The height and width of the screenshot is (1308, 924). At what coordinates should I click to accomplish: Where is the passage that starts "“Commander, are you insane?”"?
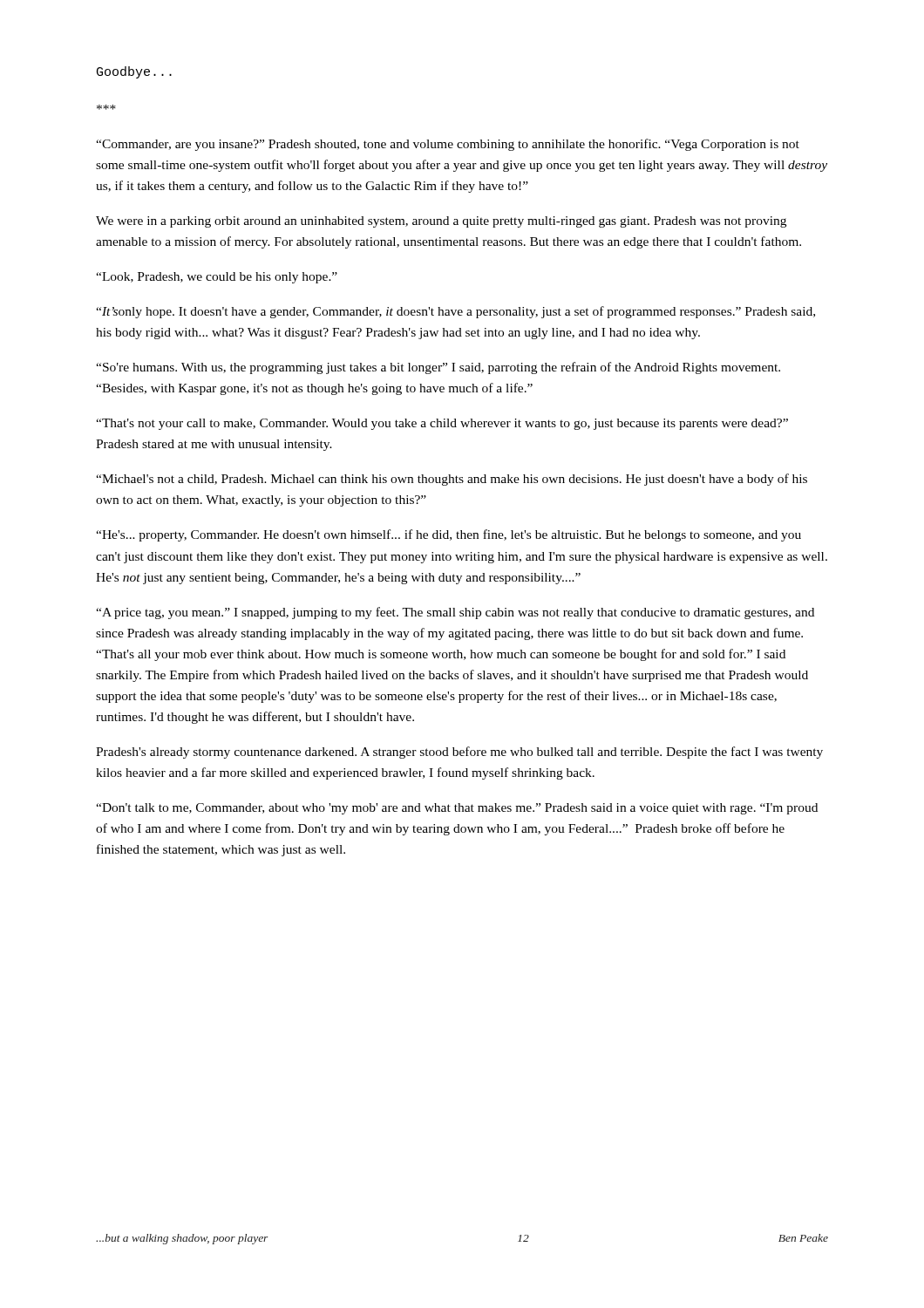point(462,165)
